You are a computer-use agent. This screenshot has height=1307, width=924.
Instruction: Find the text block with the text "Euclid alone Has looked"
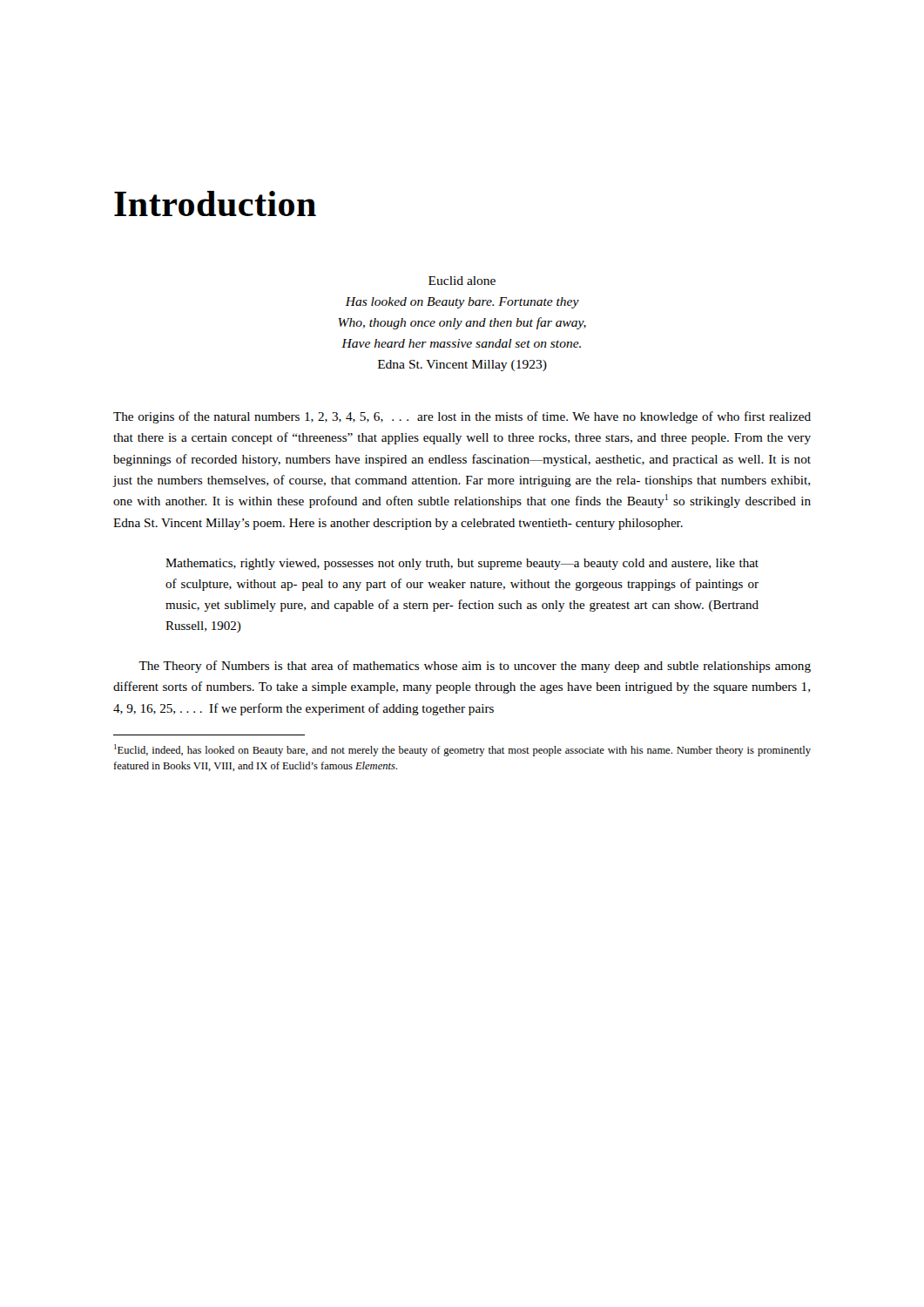point(462,322)
